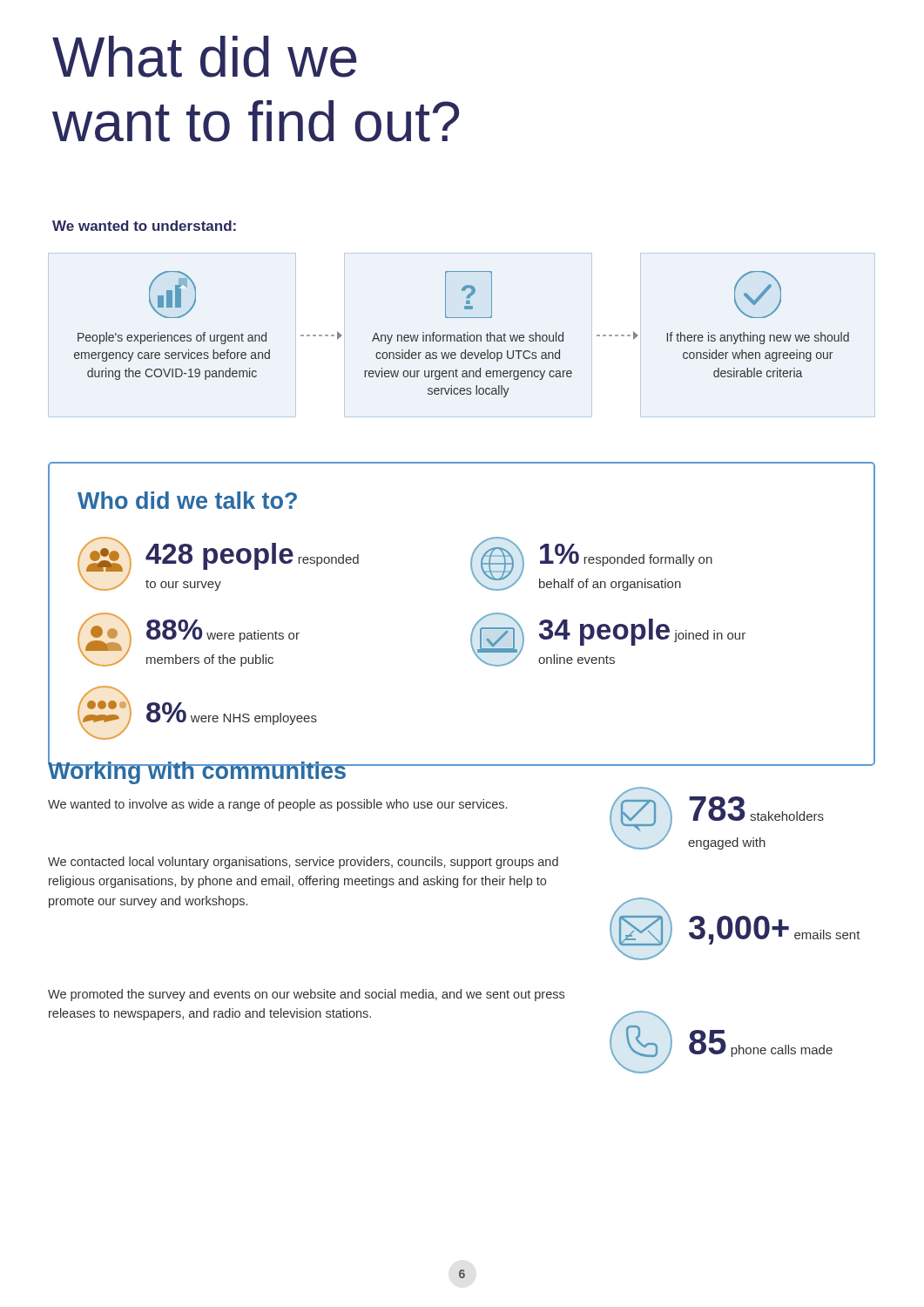Click on the section header that reads "Working with communities"
Viewport: 924px width, 1307px height.
pyautogui.click(x=309, y=772)
